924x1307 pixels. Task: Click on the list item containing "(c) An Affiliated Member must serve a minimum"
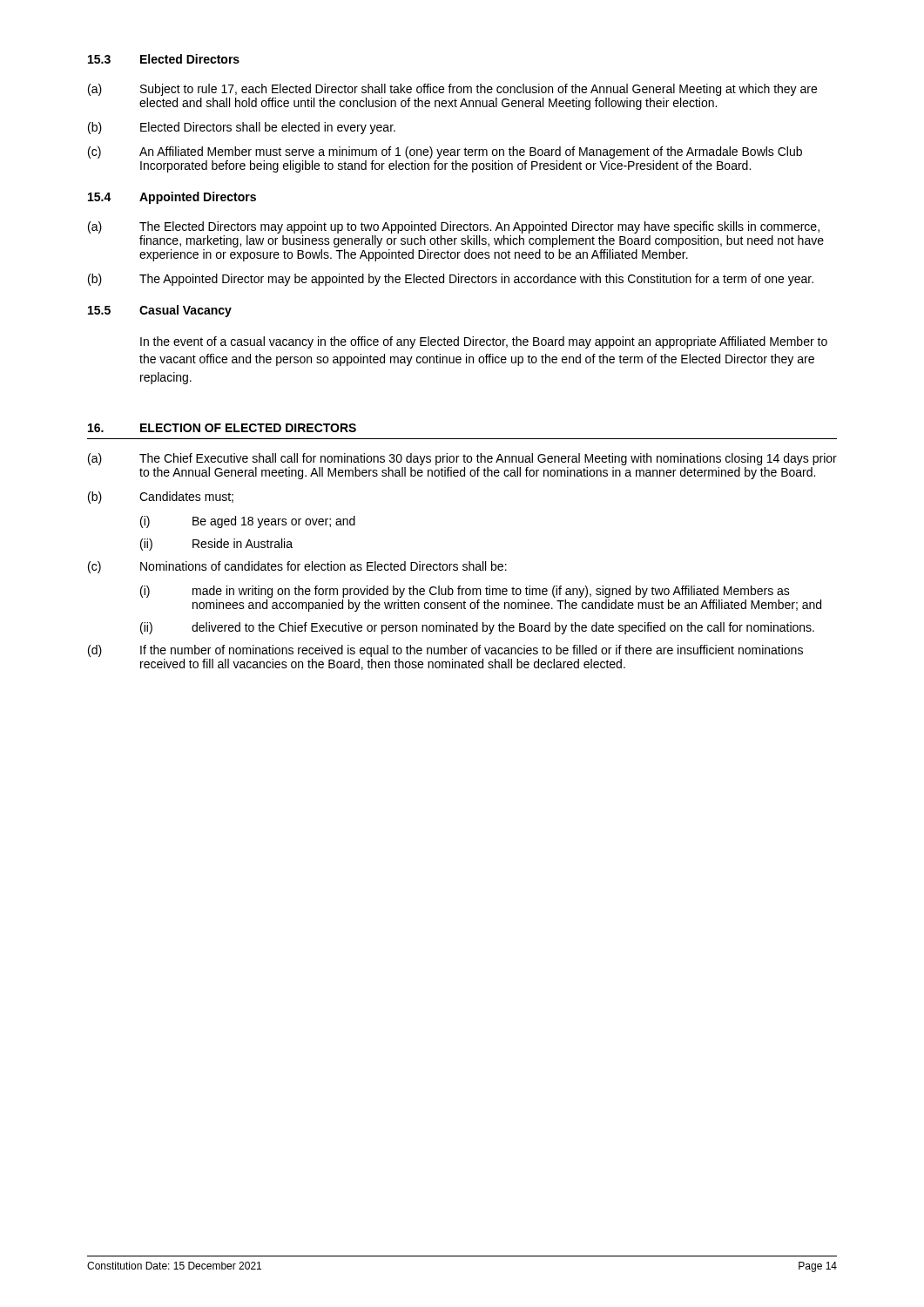click(x=462, y=159)
